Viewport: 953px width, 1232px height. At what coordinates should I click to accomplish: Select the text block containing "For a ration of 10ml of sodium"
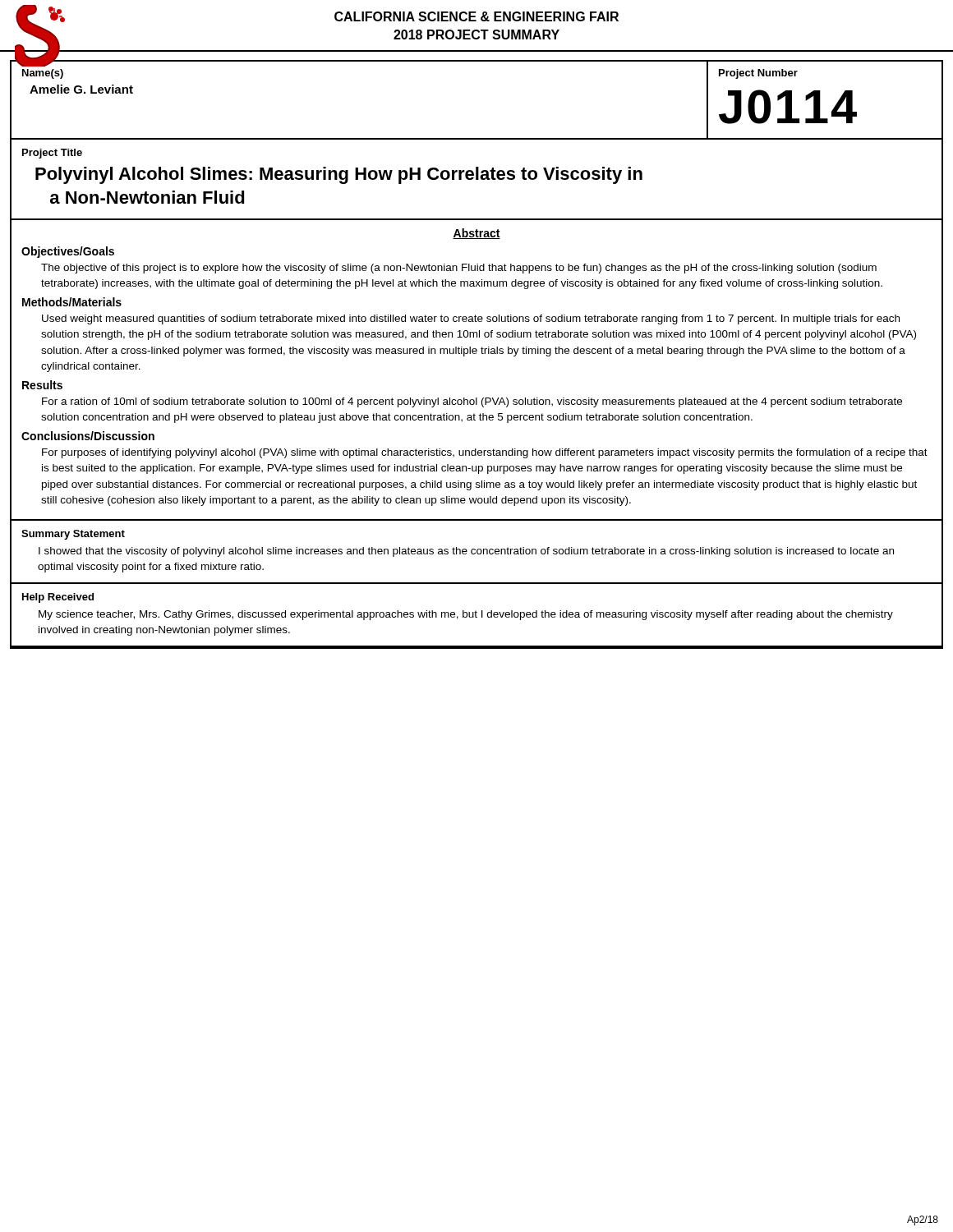(472, 409)
